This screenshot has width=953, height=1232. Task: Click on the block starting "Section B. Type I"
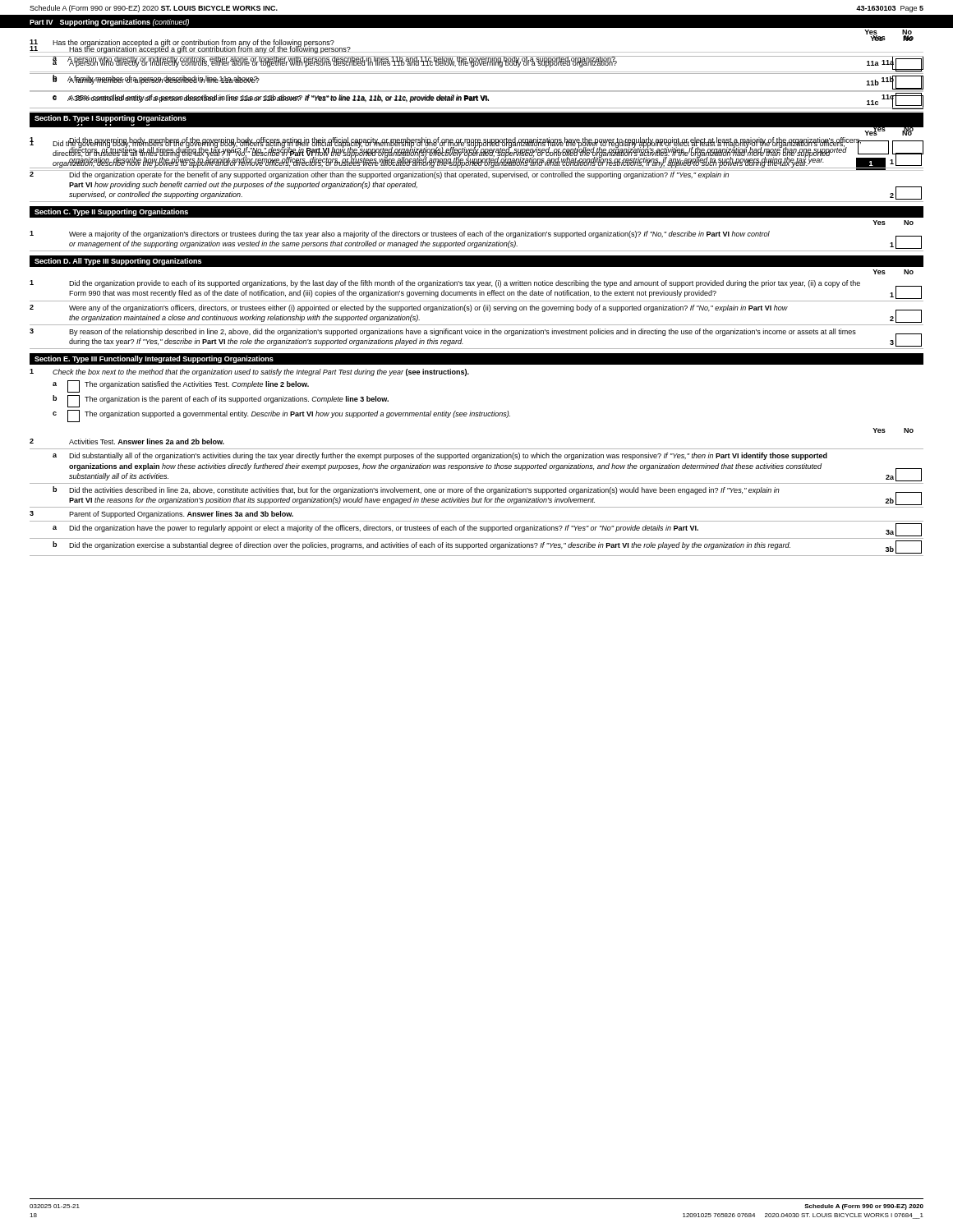click(110, 118)
